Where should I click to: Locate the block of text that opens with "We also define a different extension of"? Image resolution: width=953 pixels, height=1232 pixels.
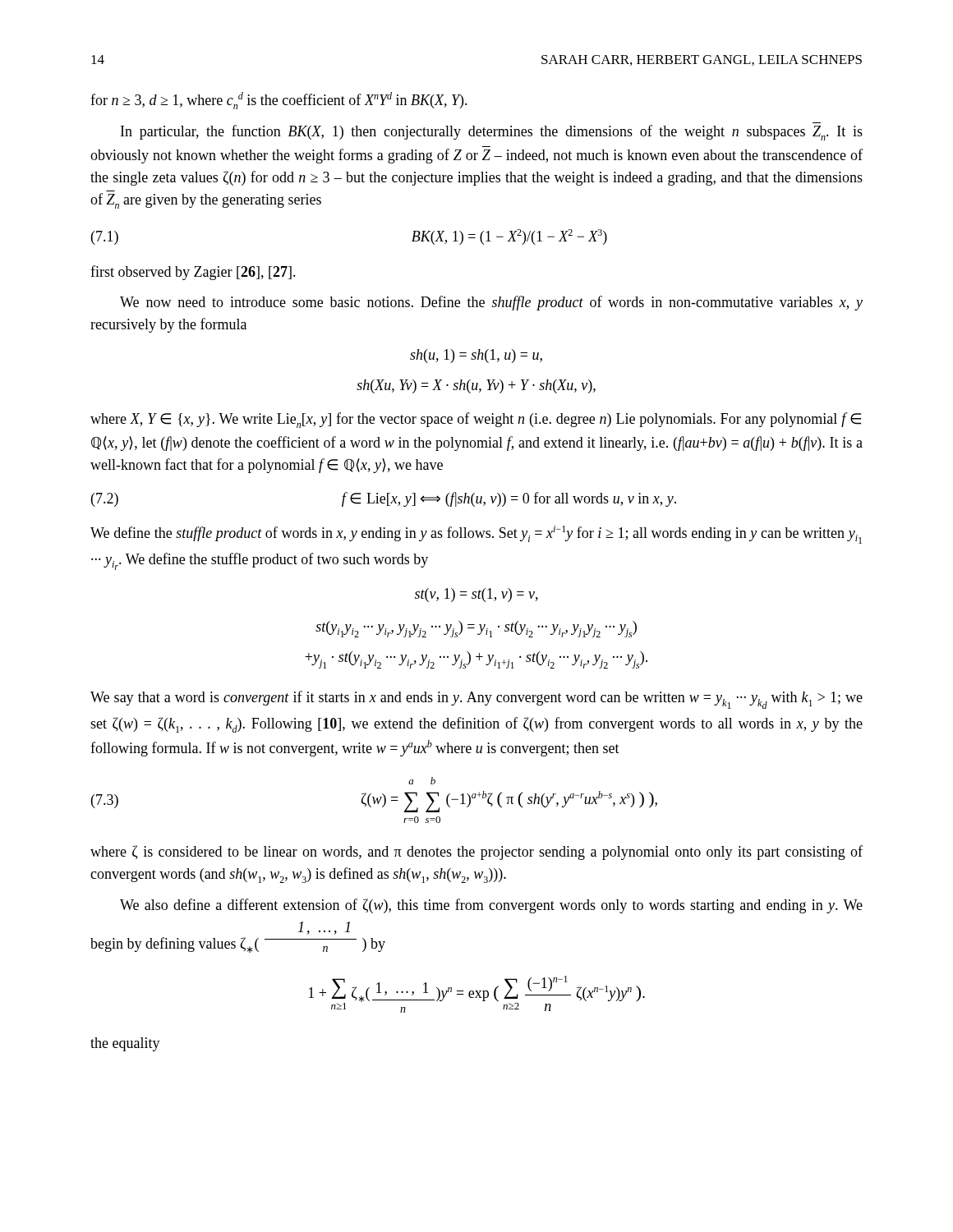click(x=491, y=906)
